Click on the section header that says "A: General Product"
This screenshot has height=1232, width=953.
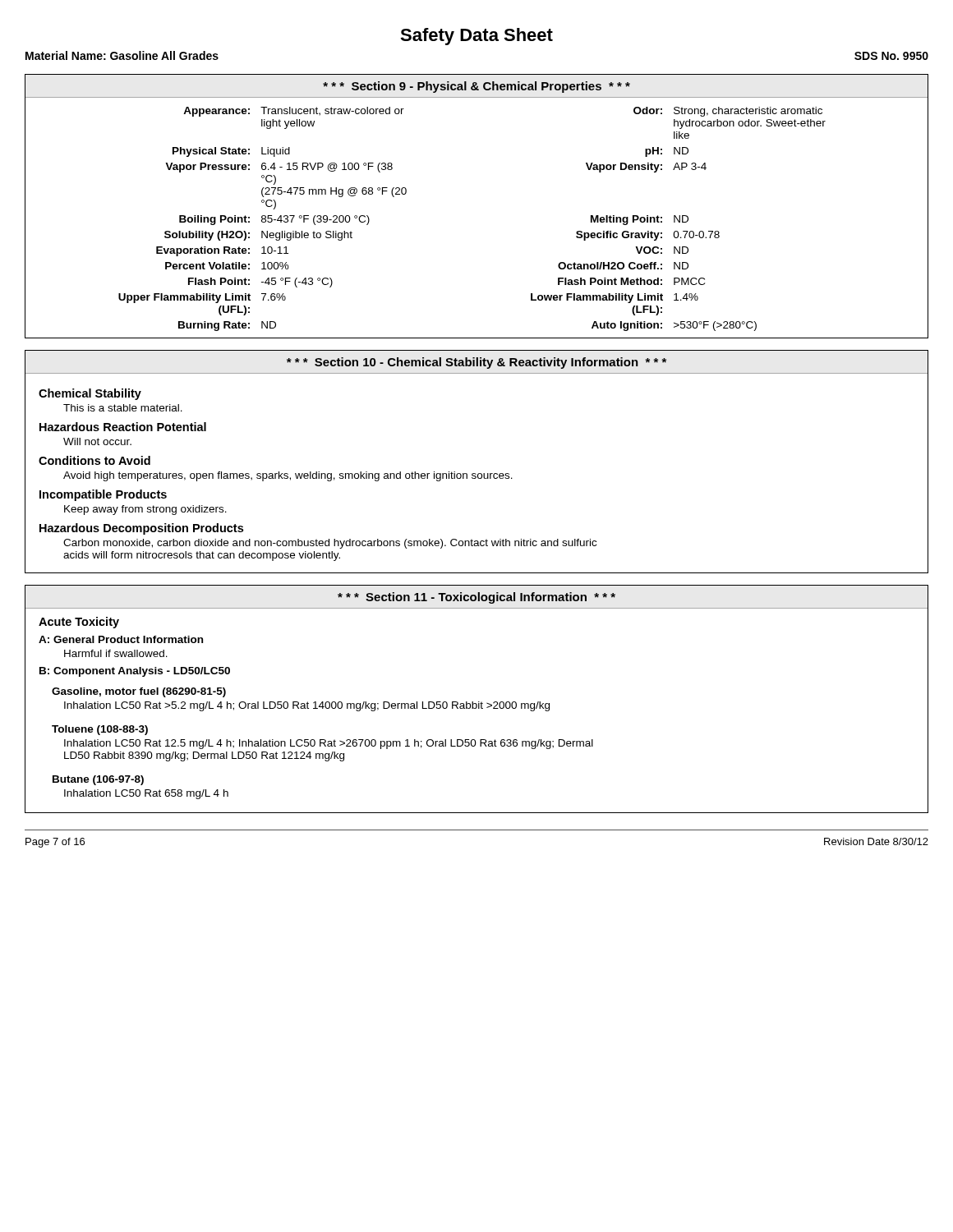point(121,639)
